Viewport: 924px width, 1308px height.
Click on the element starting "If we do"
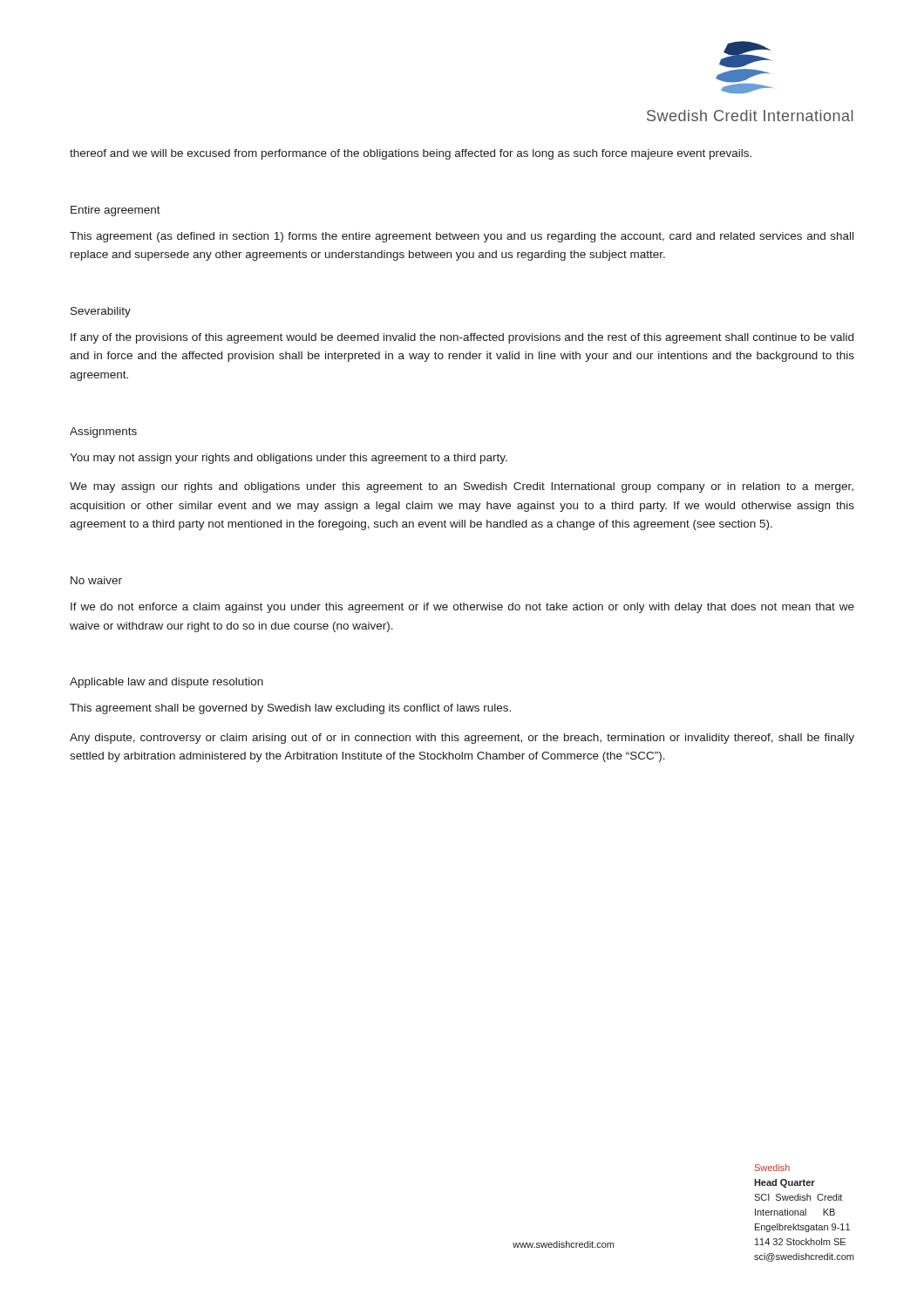coord(462,616)
